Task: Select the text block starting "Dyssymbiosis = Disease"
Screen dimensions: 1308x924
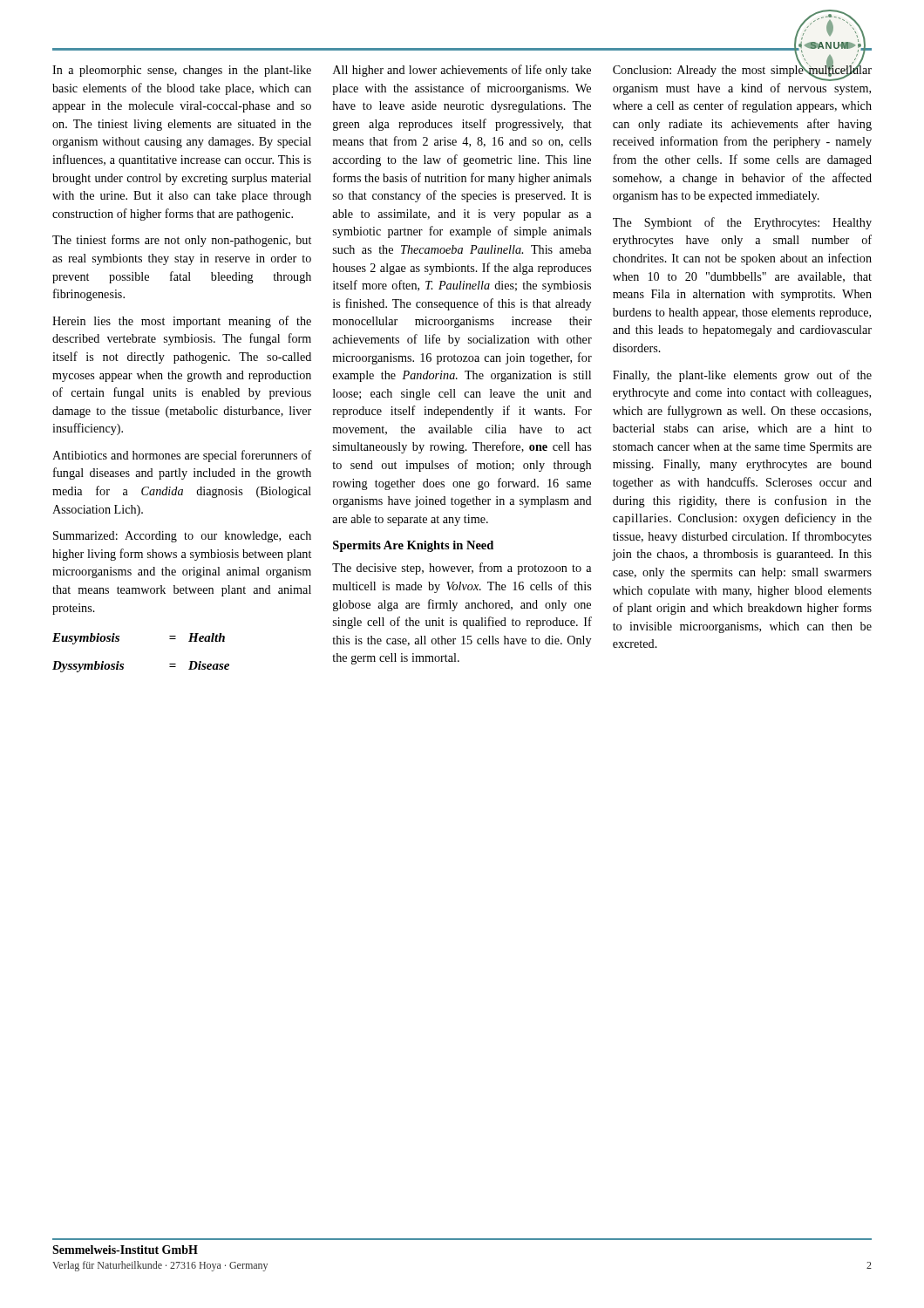Action: point(102,667)
